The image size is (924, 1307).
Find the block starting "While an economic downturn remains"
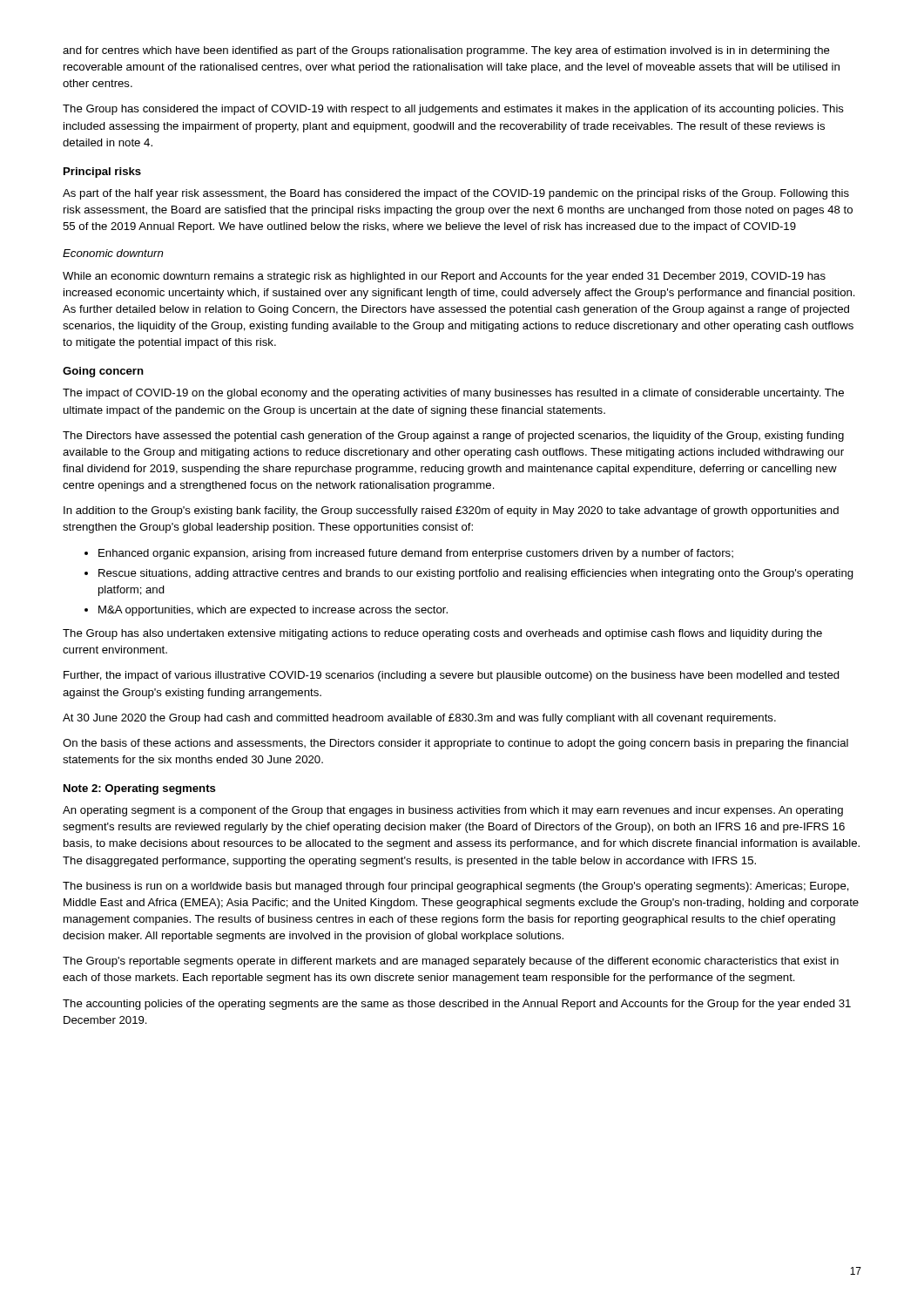pyautogui.click(x=462, y=309)
